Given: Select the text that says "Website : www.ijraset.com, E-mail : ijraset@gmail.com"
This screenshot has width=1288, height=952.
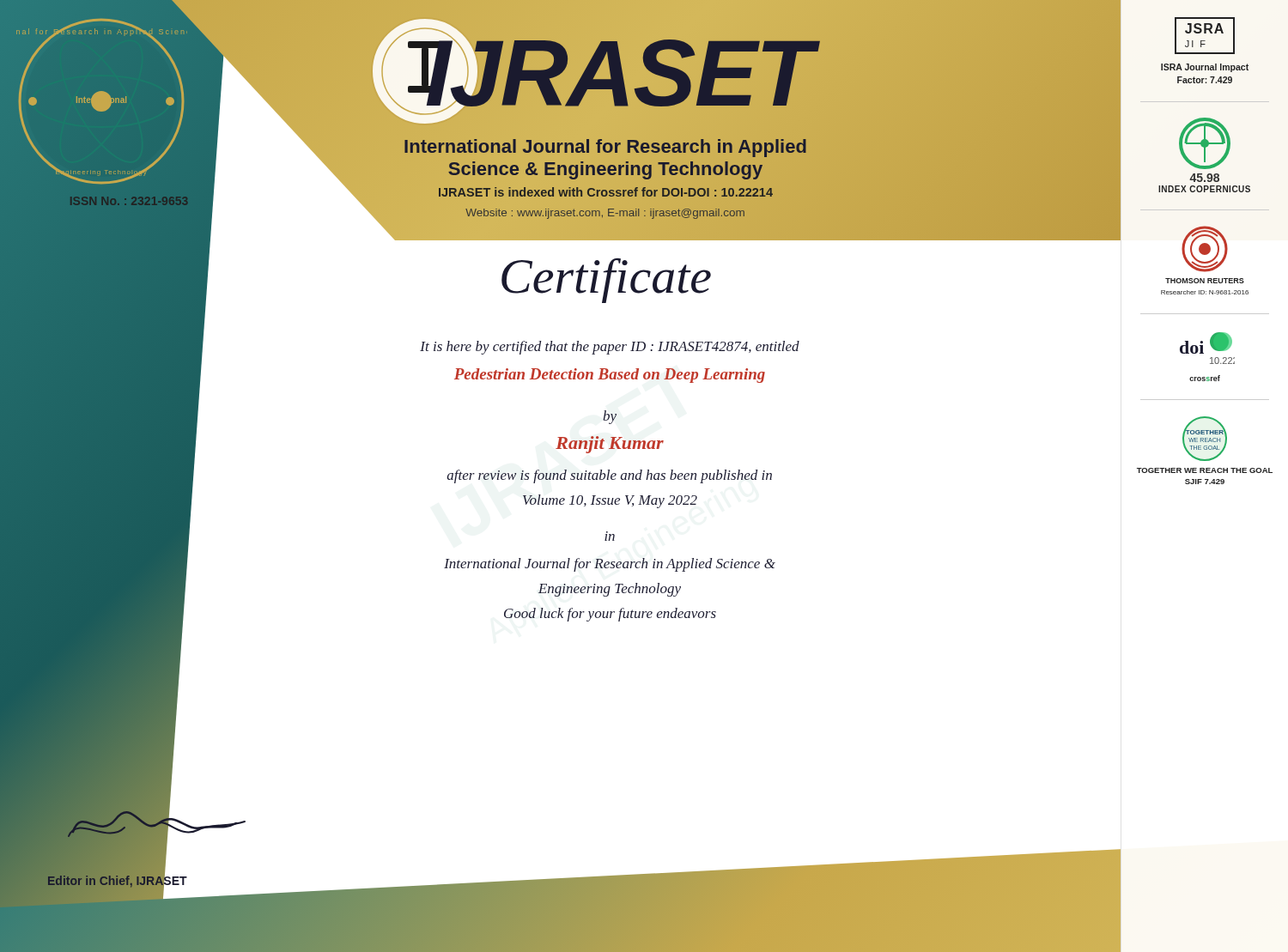Looking at the screenshot, I should [x=605, y=212].
